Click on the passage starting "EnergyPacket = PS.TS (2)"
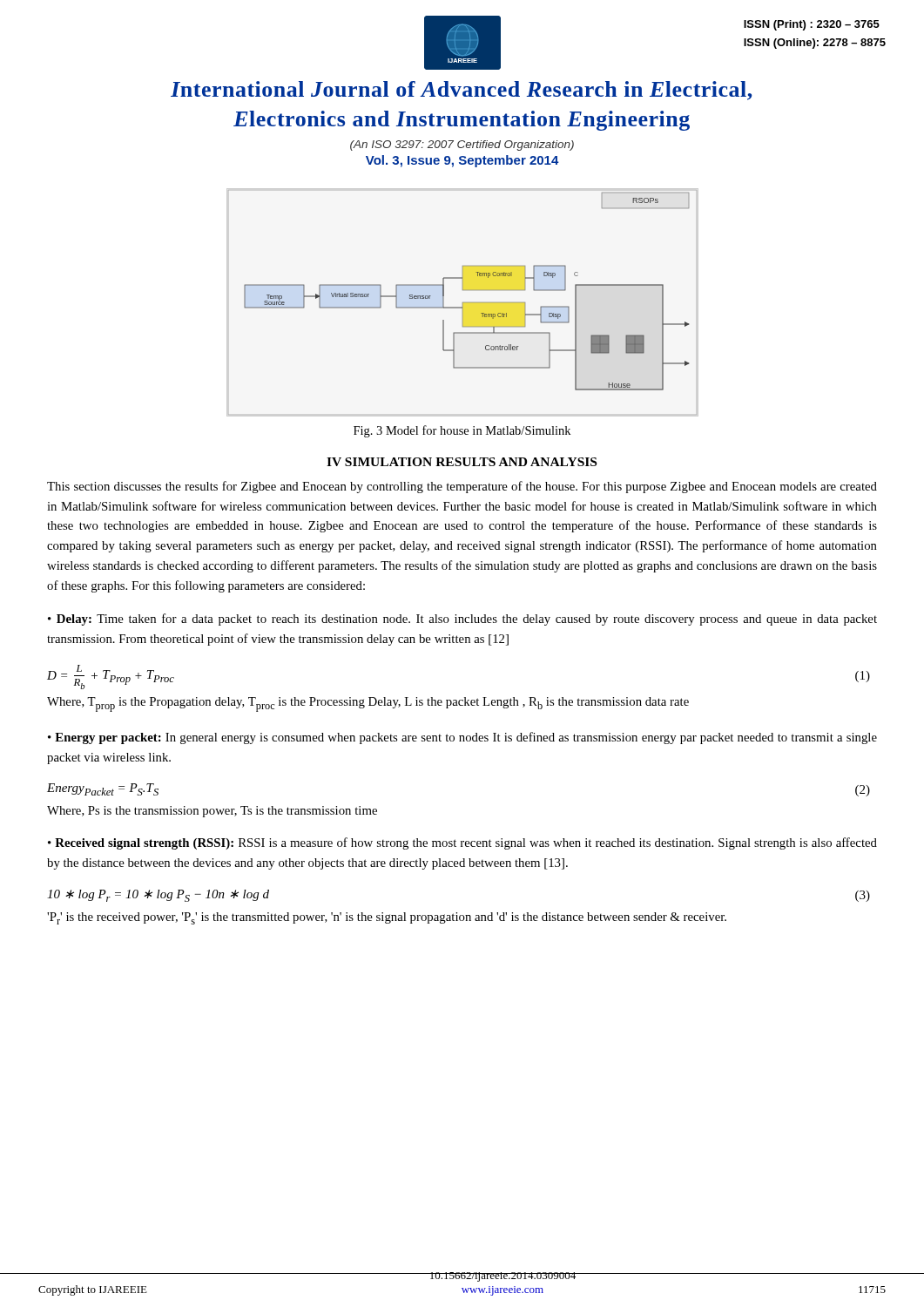 [x=103, y=790]
